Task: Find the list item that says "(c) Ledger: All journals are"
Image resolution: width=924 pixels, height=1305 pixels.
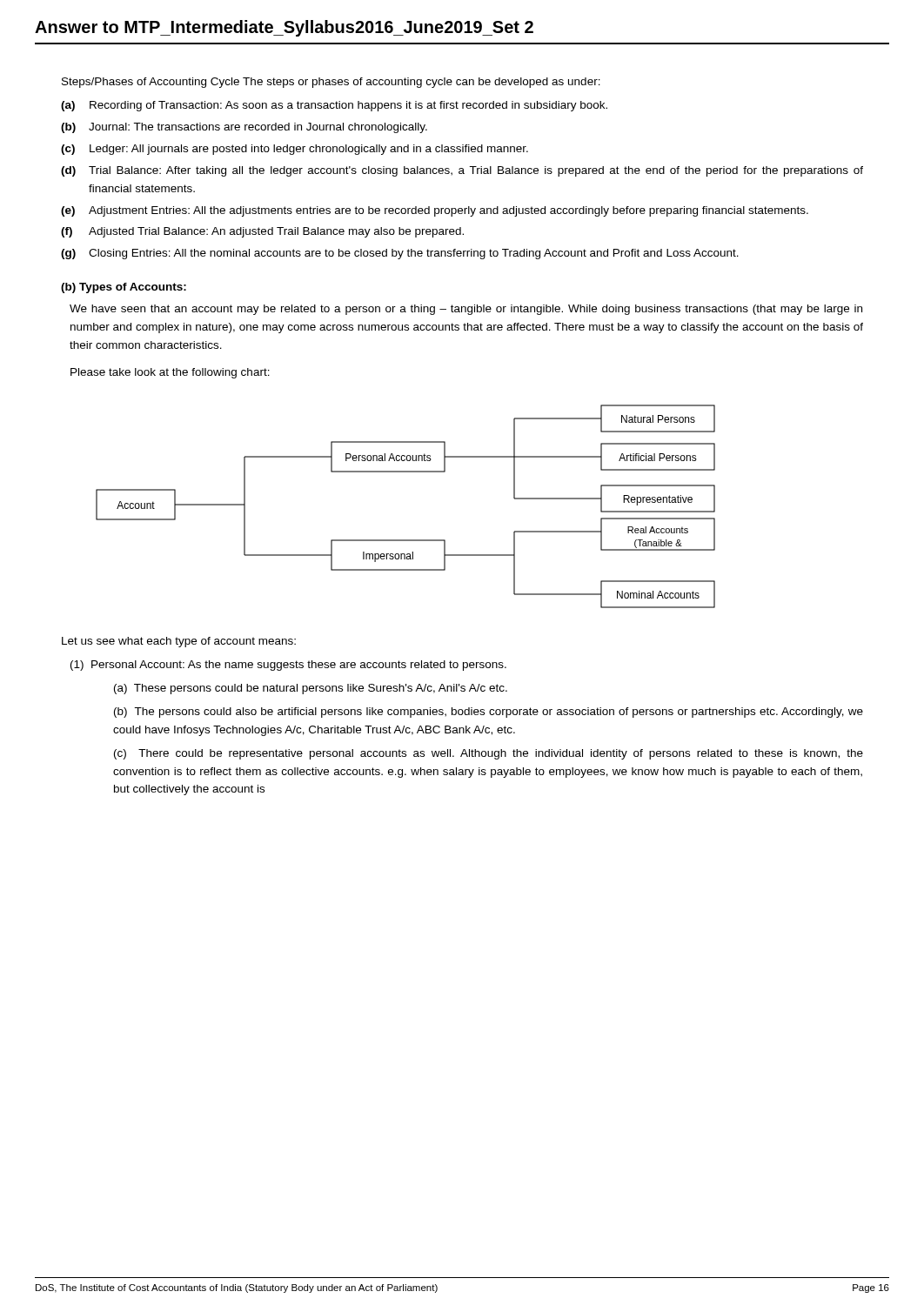Action: 462,149
